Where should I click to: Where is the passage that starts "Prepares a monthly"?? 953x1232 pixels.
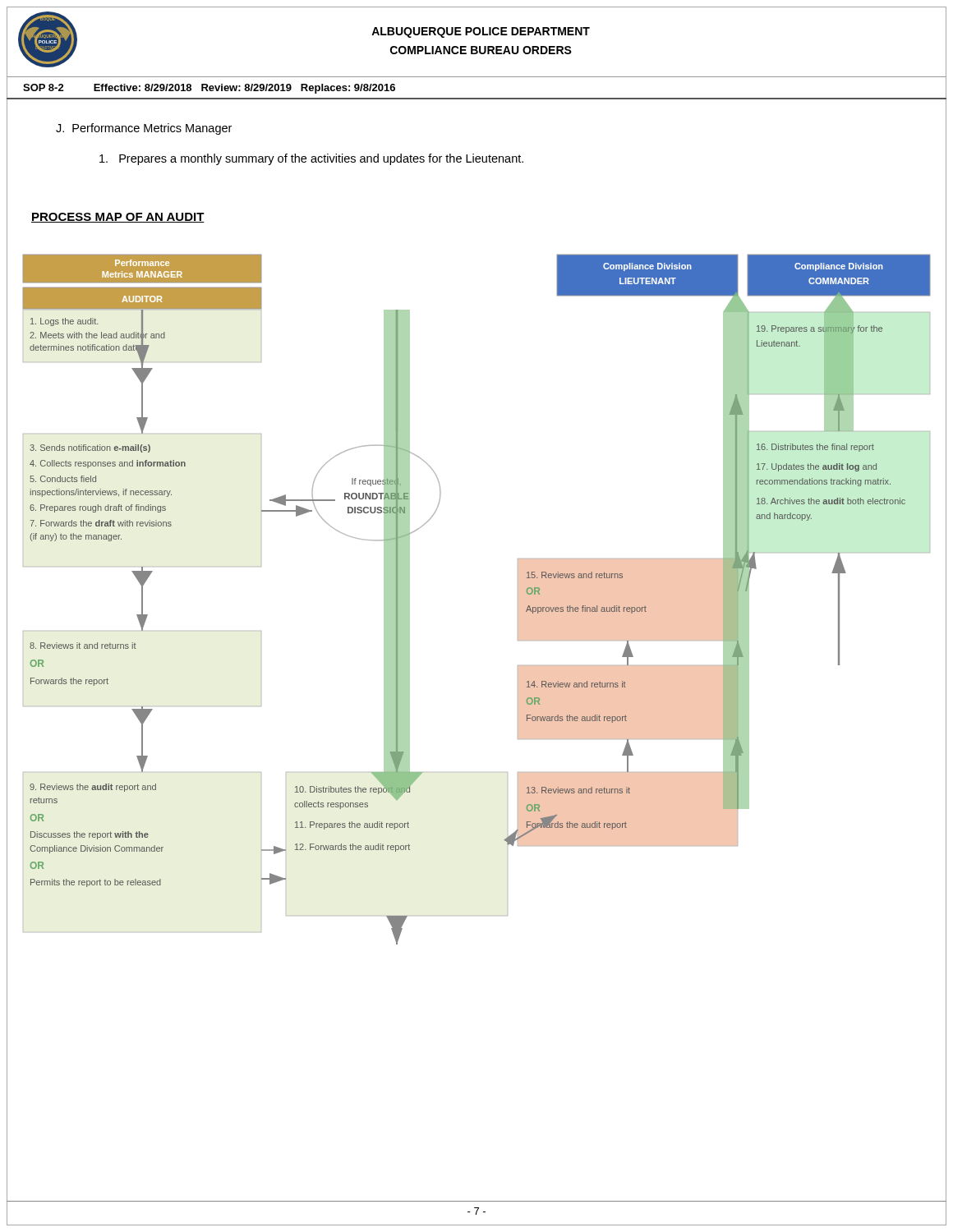(x=311, y=158)
